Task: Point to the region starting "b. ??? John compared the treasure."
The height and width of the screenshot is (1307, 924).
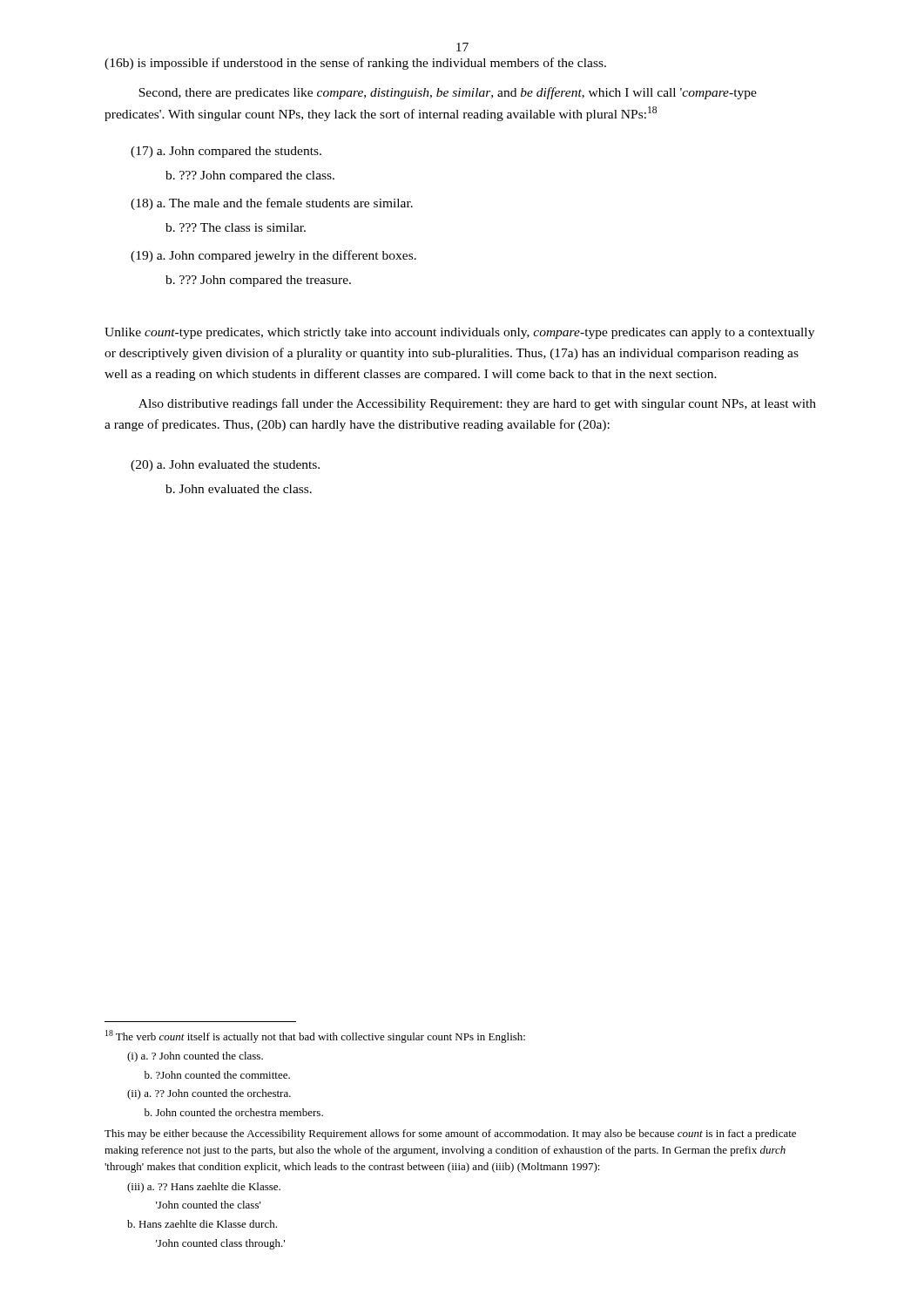Action: coord(259,280)
